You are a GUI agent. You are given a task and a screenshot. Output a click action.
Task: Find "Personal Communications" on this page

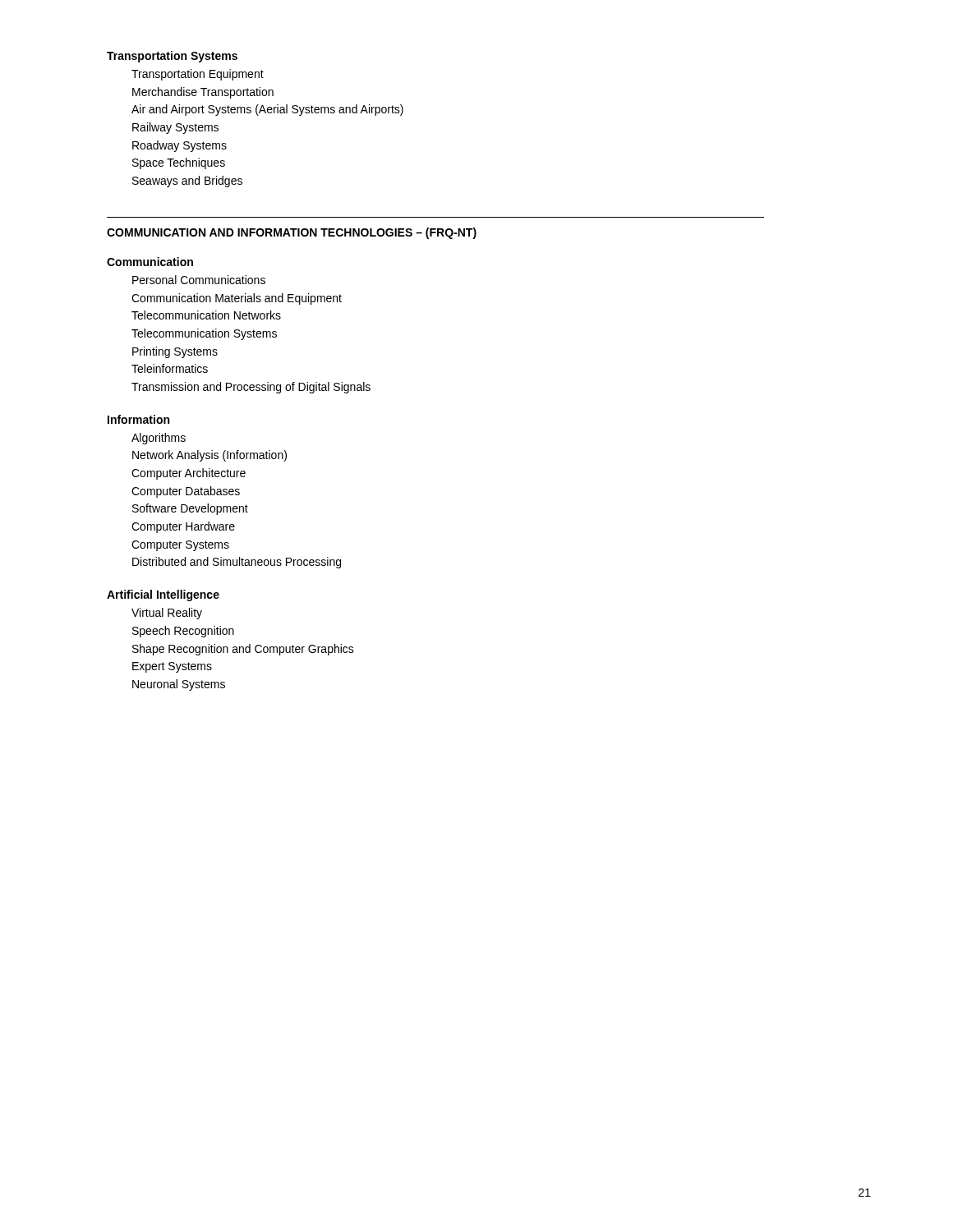coord(199,280)
